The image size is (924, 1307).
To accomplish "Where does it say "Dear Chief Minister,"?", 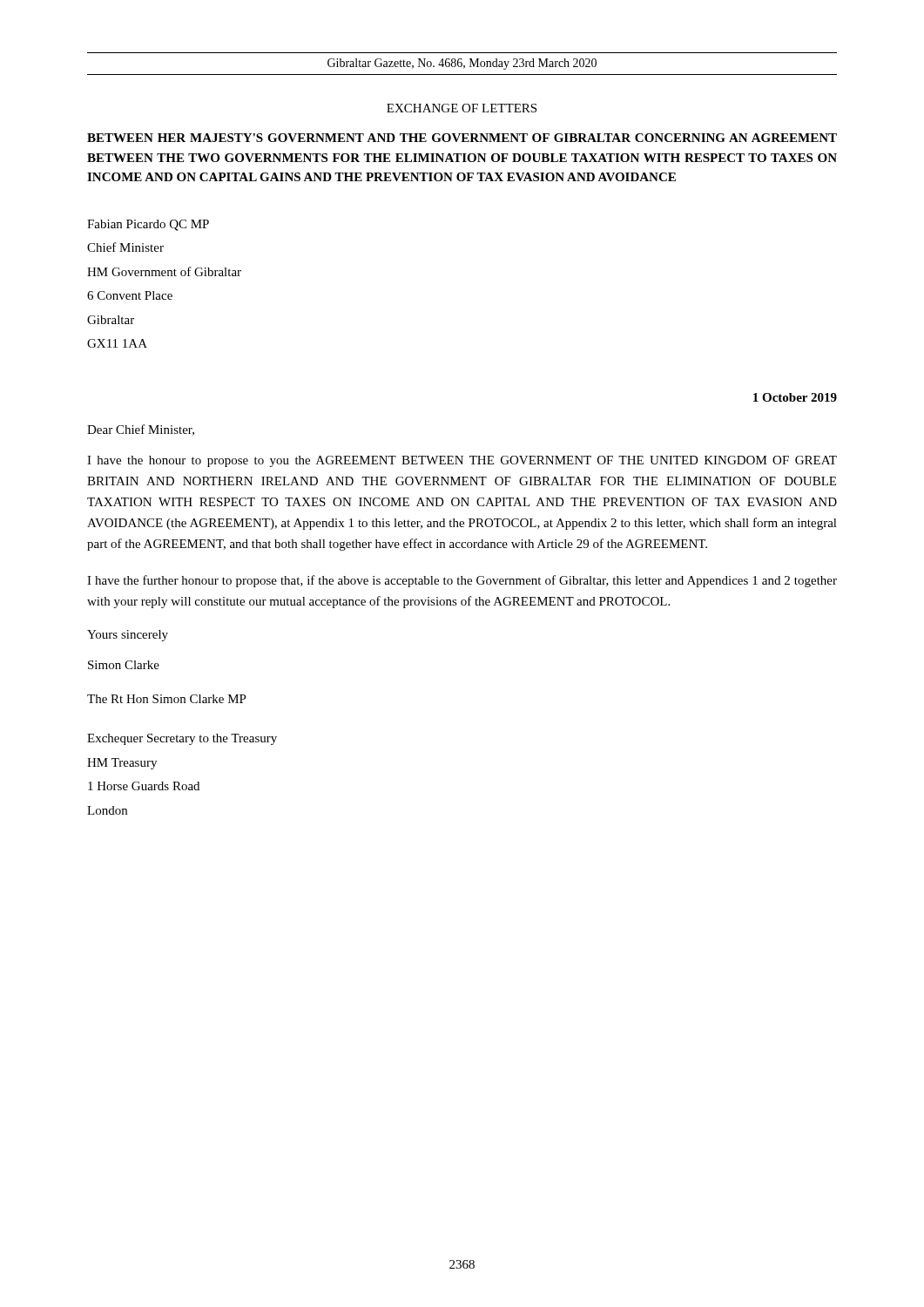I will [x=141, y=429].
